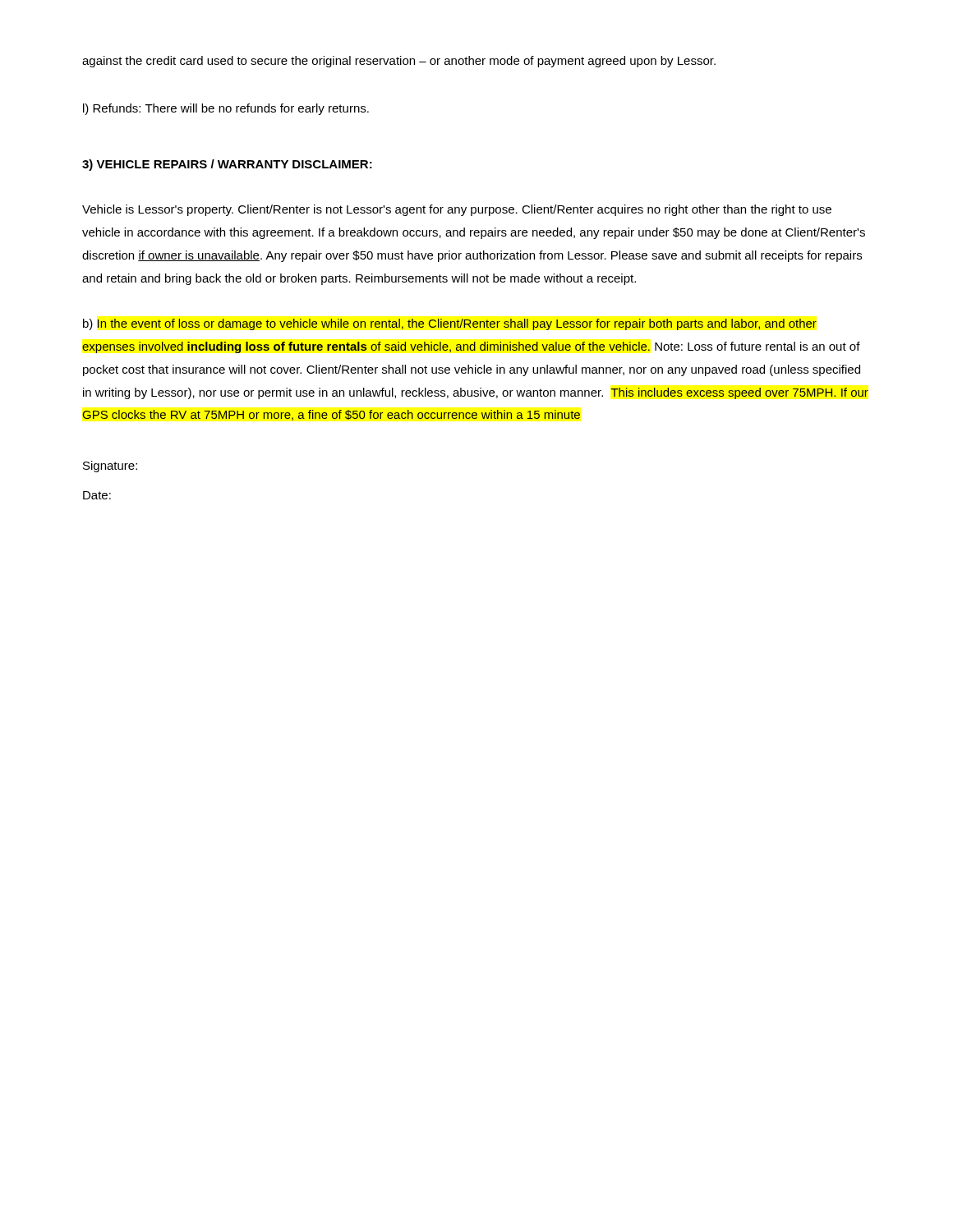The width and height of the screenshot is (953, 1232).
Task: Click the section header that begins "3) VEHICLE REPAIRS / WARRANTY"
Action: [x=227, y=163]
